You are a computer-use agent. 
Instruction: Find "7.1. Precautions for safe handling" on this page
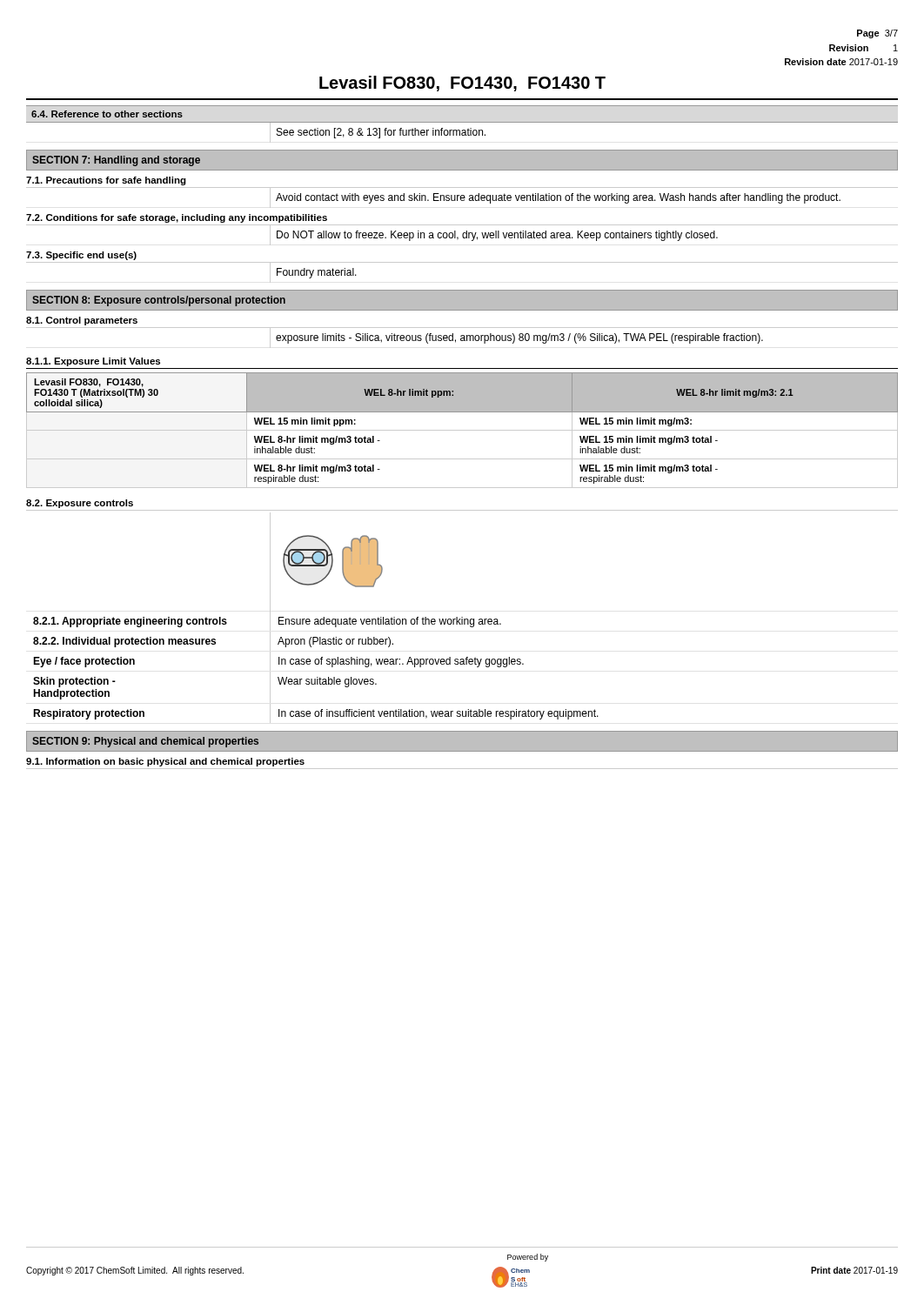[106, 180]
